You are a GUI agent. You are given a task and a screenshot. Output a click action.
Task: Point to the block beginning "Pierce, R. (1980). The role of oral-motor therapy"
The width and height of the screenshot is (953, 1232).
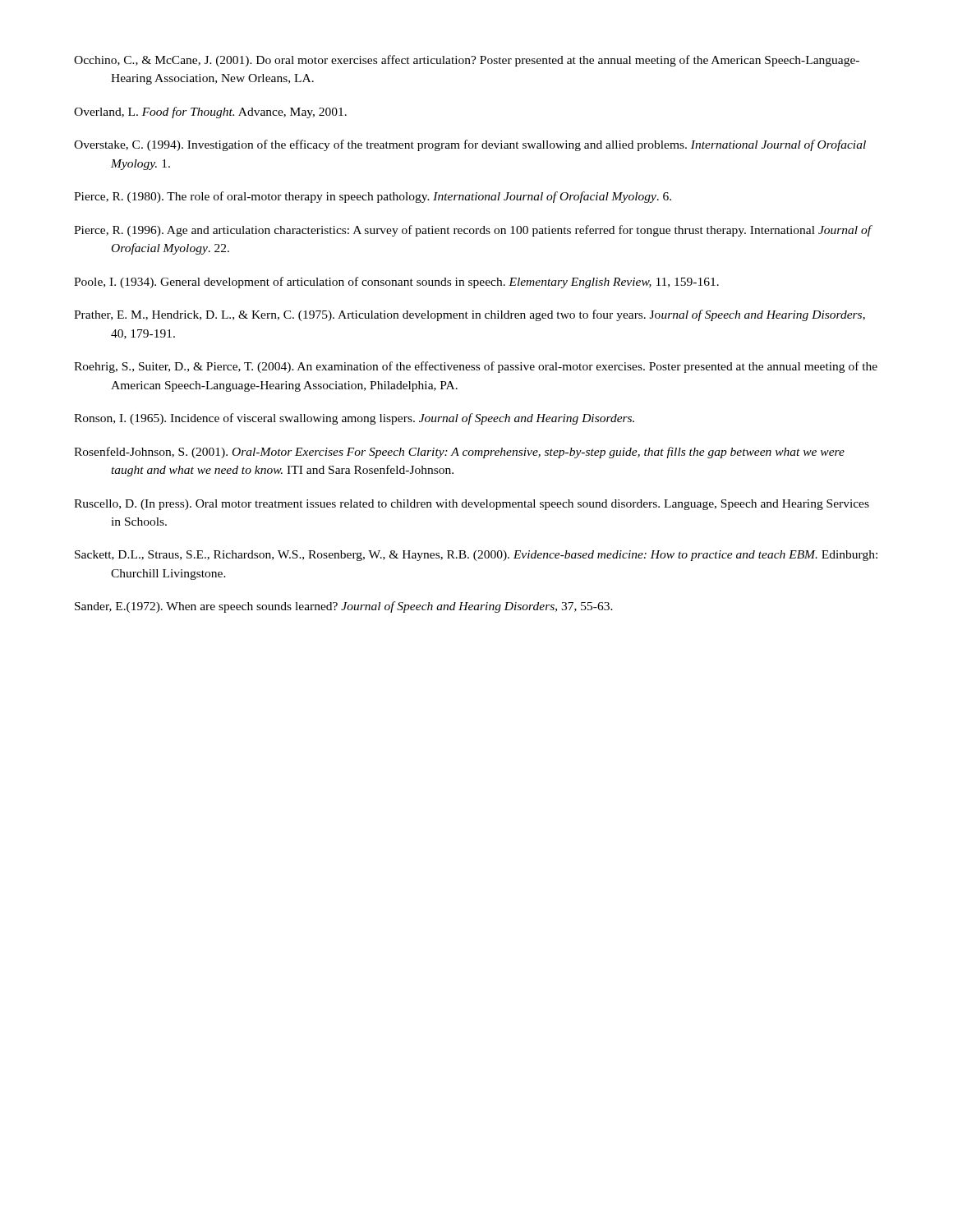tap(476, 197)
